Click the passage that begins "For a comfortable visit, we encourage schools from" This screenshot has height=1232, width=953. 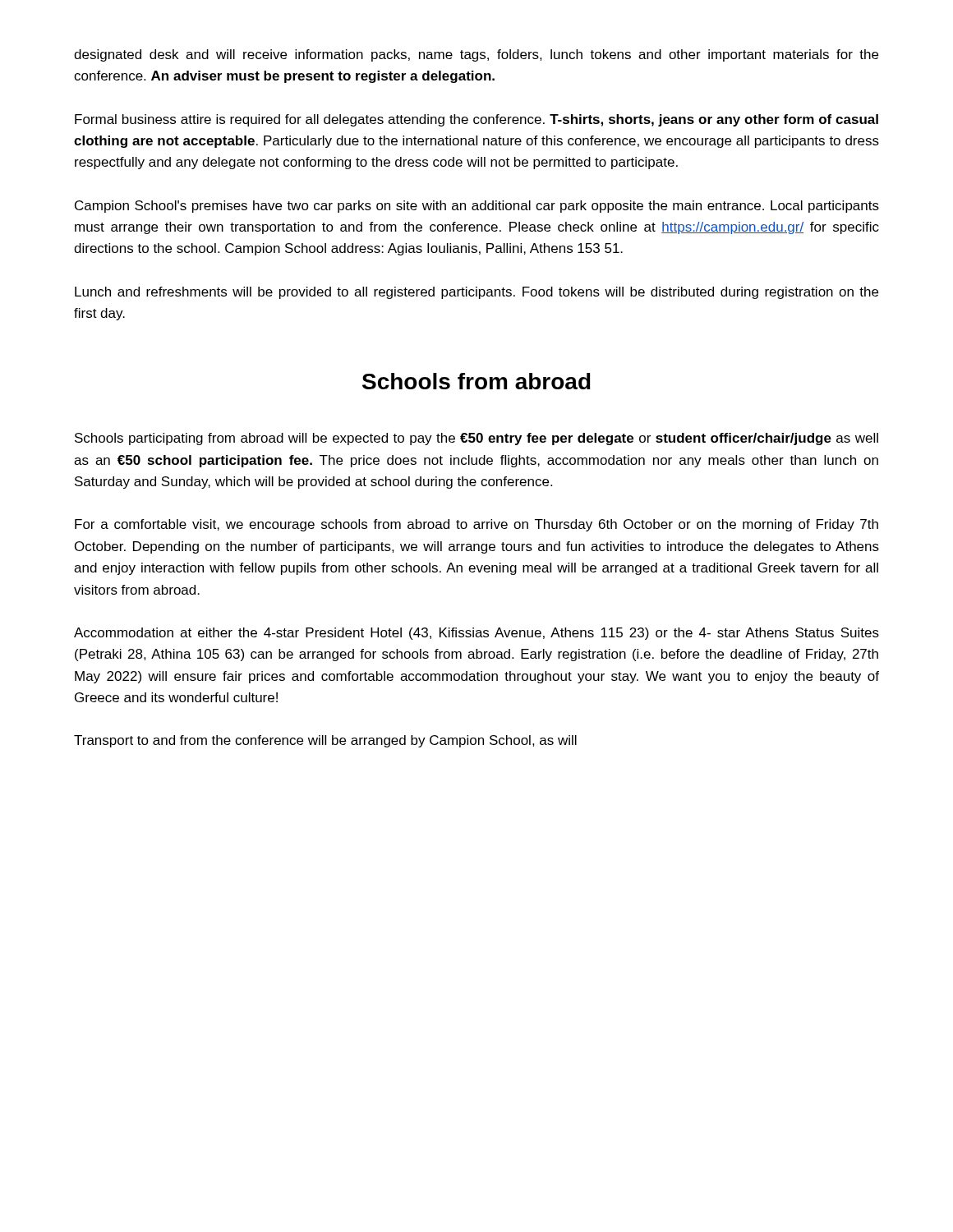tap(476, 557)
